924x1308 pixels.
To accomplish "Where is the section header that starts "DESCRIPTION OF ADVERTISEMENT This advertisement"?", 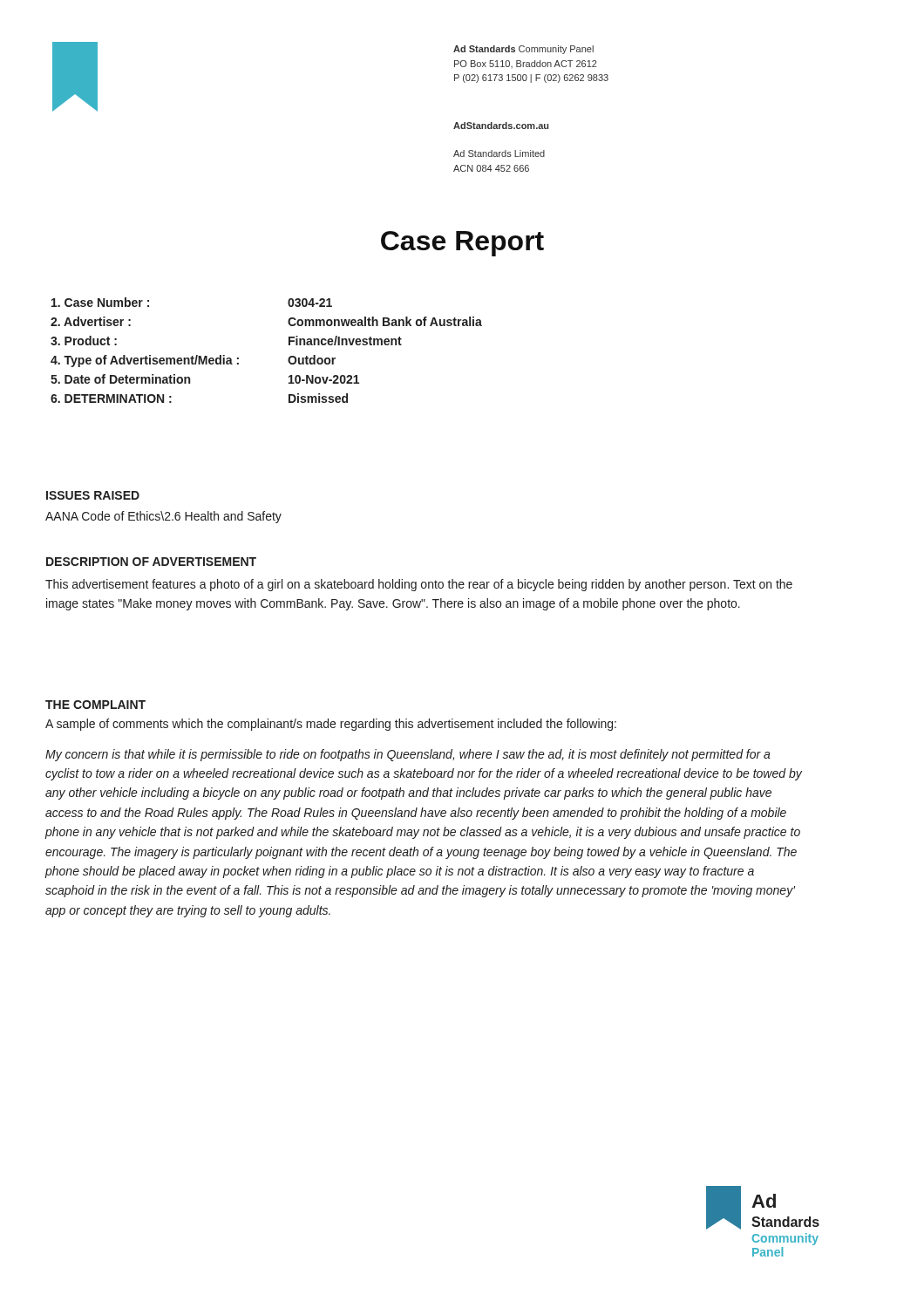I will (x=425, y=584).
